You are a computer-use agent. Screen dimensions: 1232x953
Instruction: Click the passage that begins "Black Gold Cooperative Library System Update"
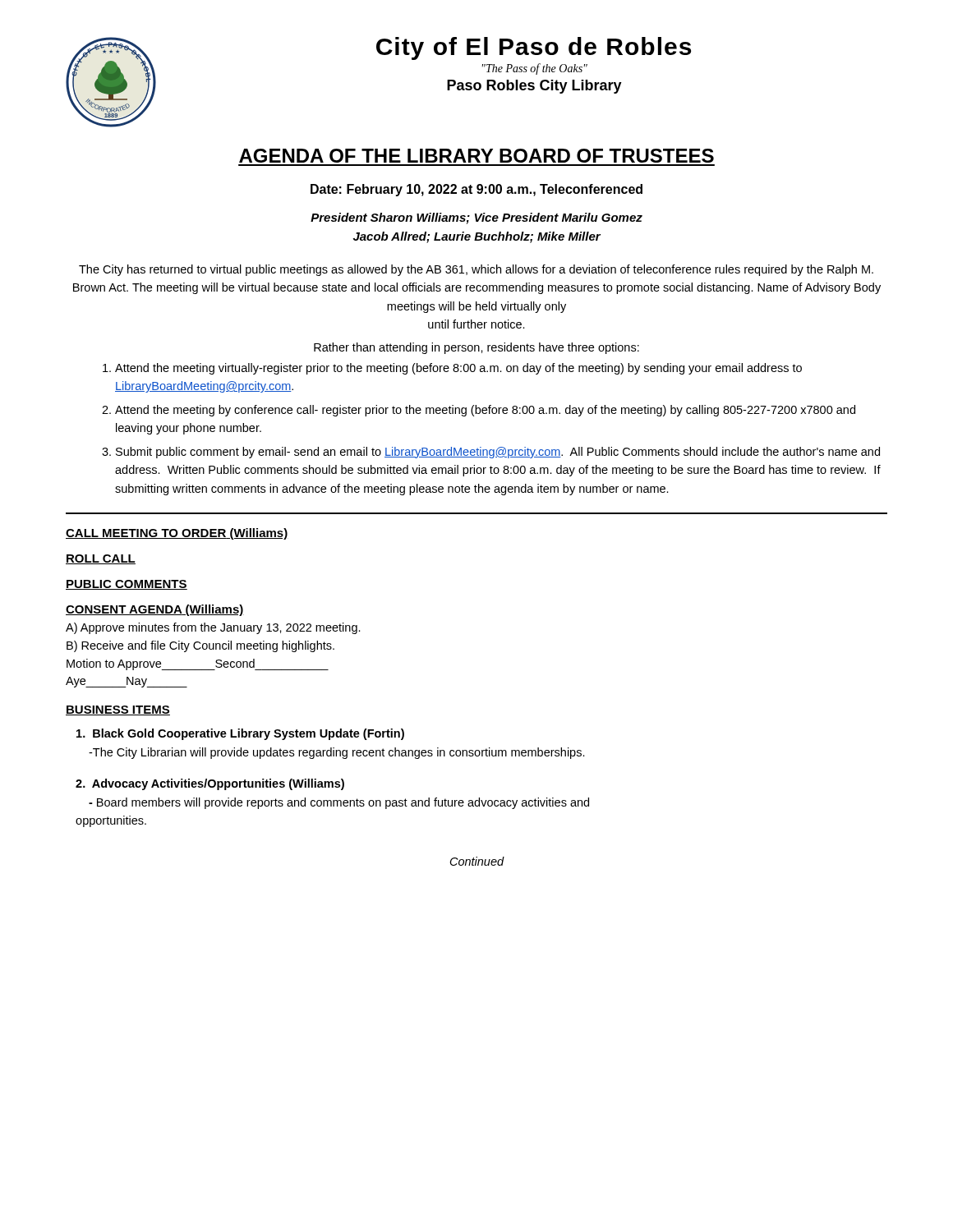326,743
